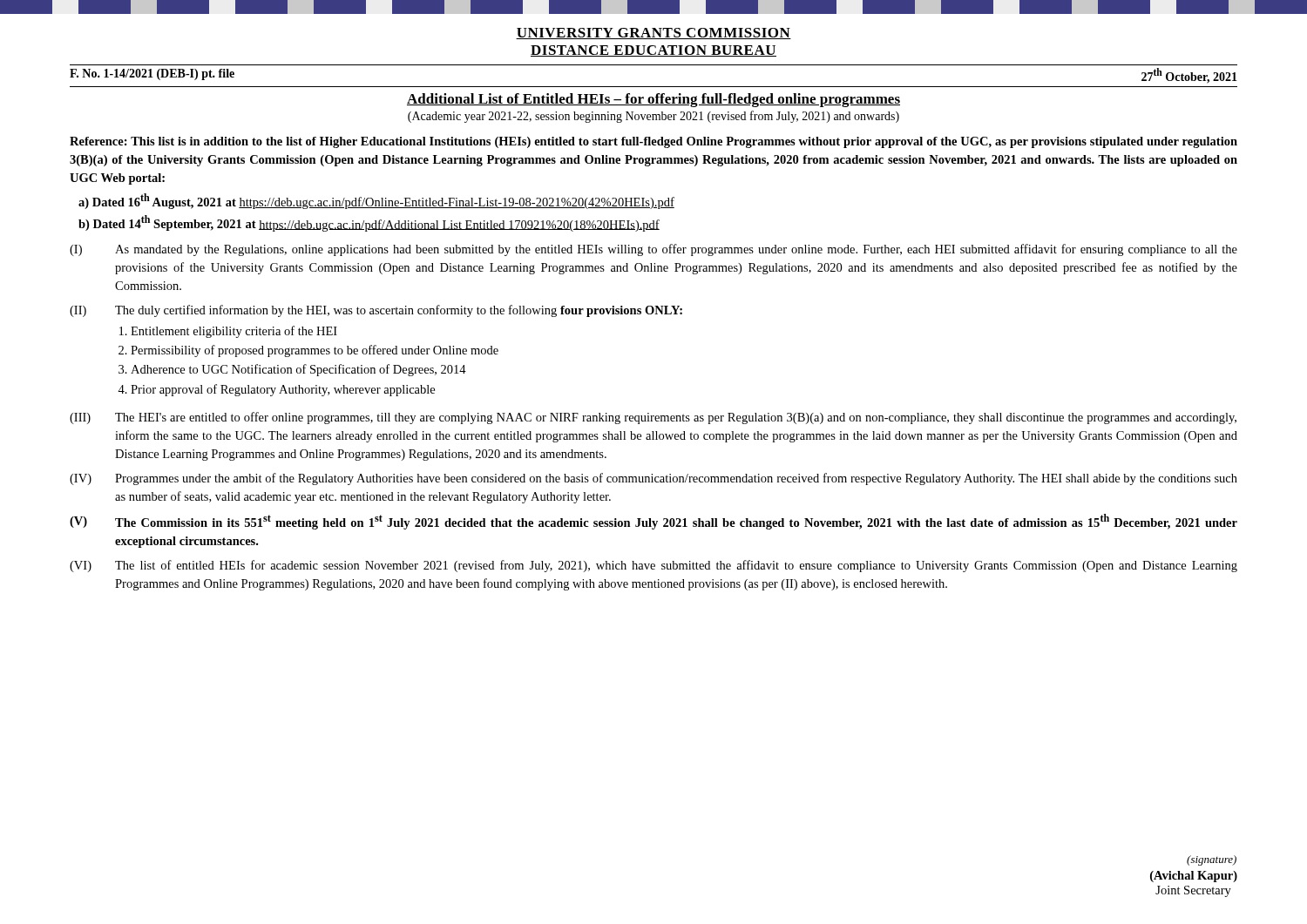Find the title that reads "Additional List of"
Image resolution: width=1307 pixels, height=924 pixels.
tap(654, 99)
